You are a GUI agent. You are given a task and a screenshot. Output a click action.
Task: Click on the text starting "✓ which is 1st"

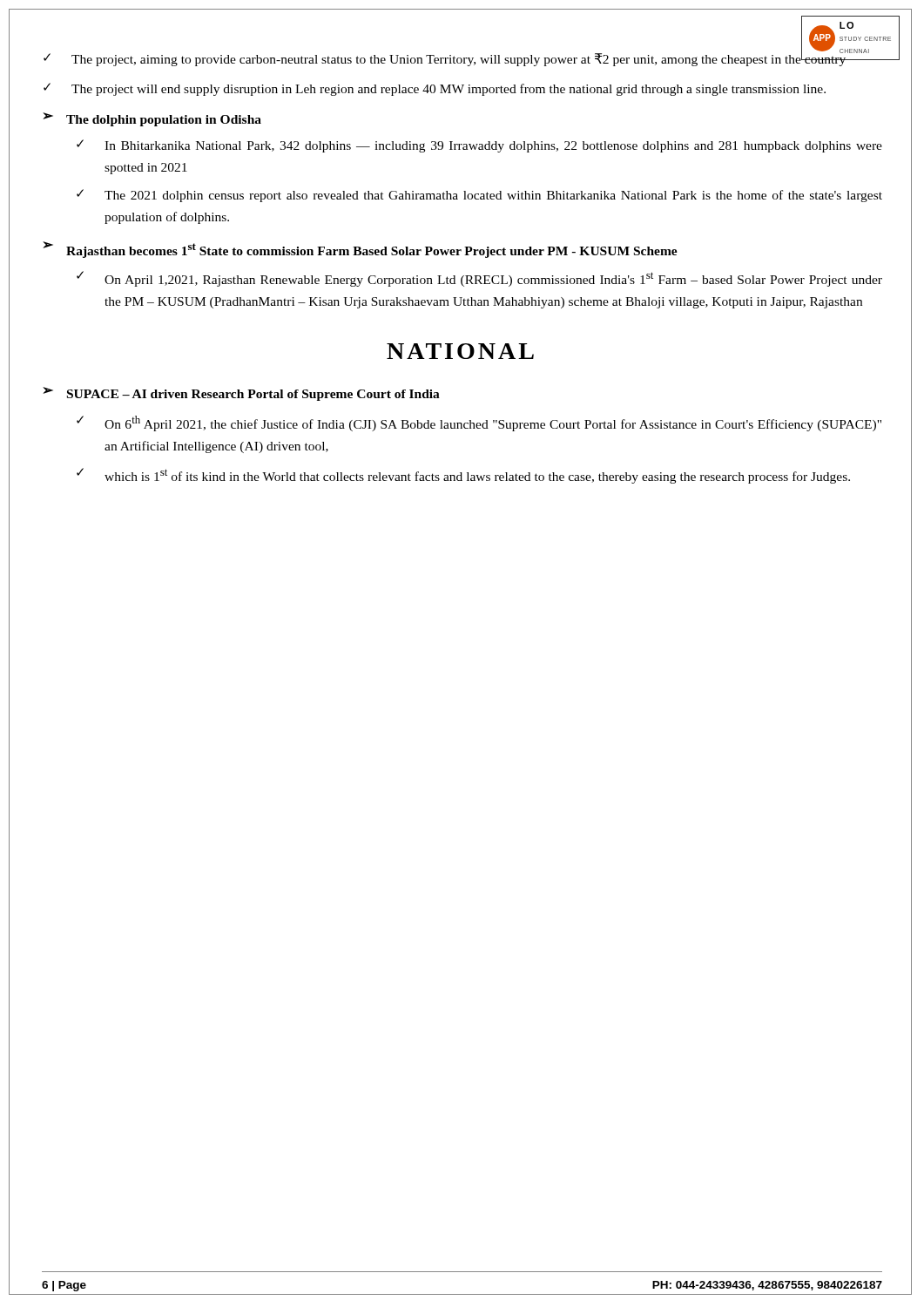[463, 475]
